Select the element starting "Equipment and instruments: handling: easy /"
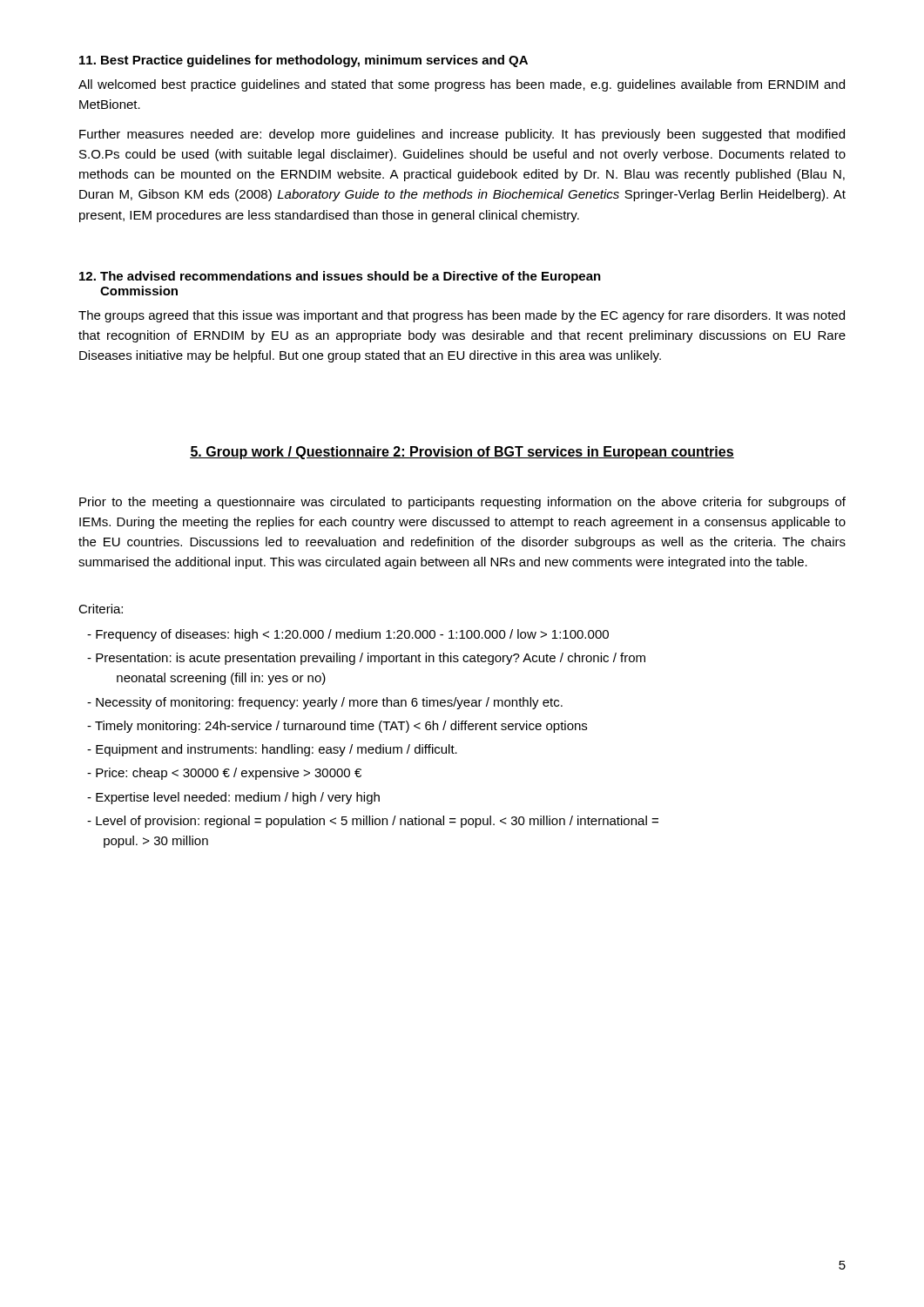924x1307 pixels. tap(273, 749)
